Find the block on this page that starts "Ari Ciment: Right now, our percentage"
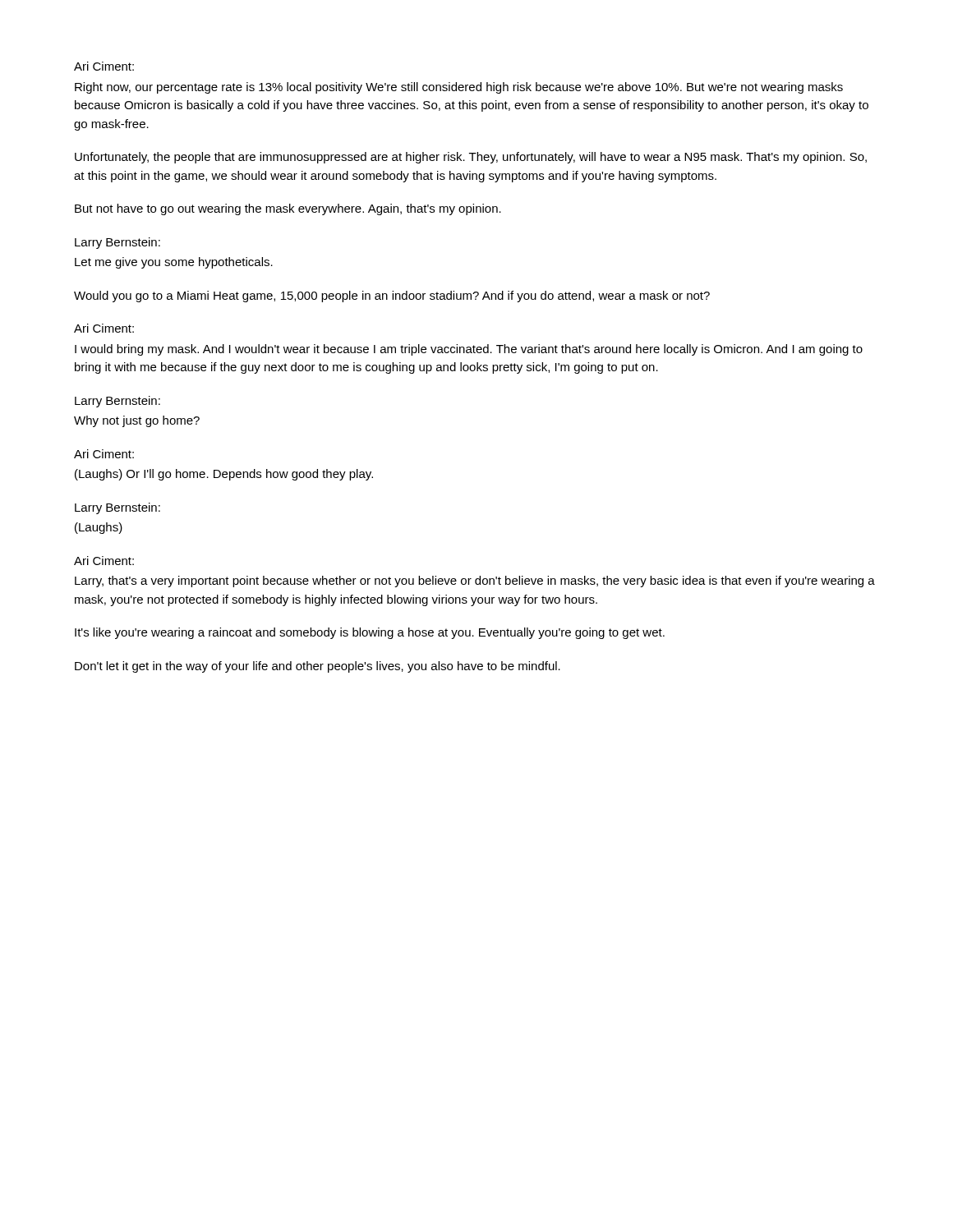The image size is (953, 1232). (476, 95)
